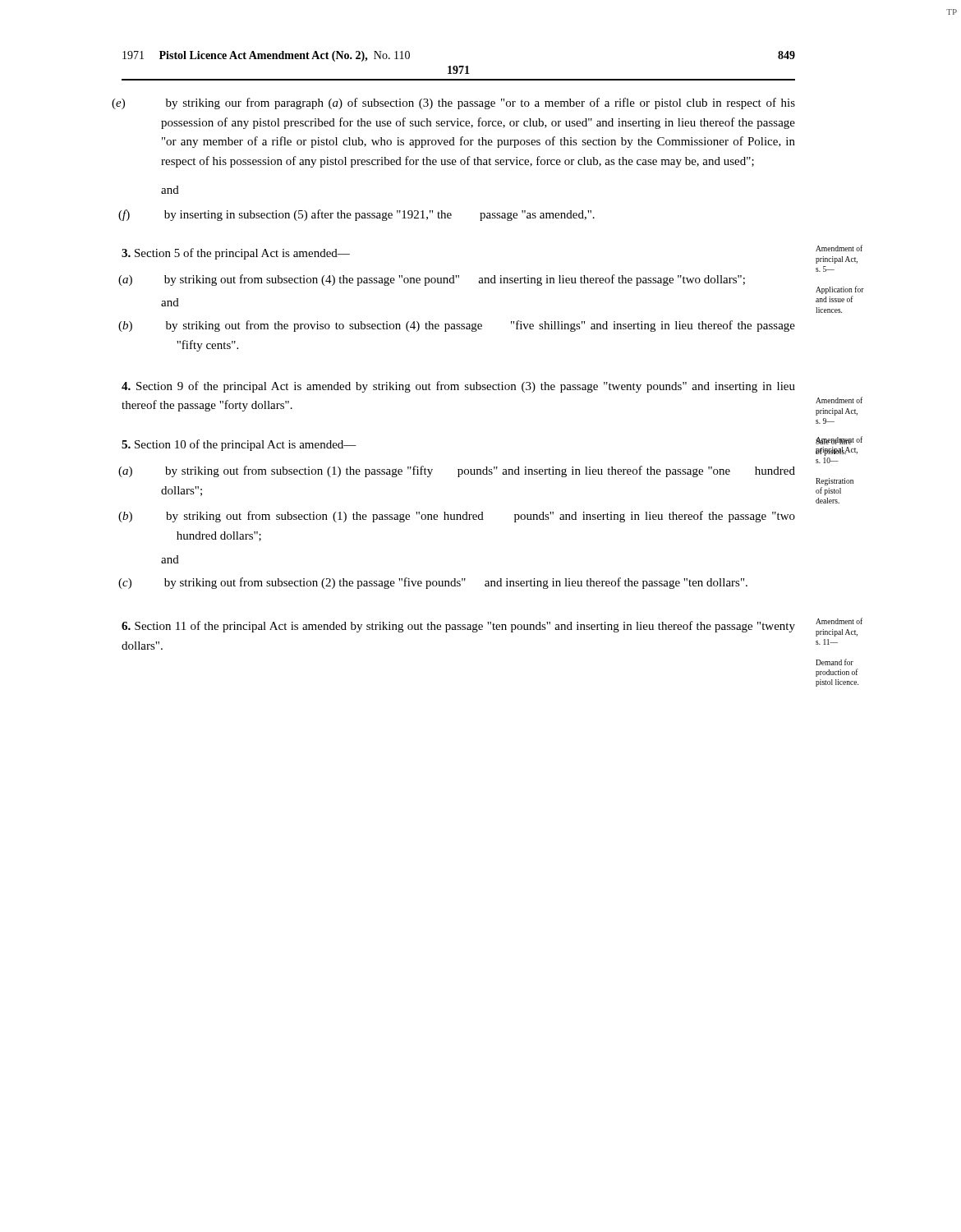The image size is (961, 1232).
Task: Navigate to the region starting "5. Section 10"
Action: click(x=239, y=445)
